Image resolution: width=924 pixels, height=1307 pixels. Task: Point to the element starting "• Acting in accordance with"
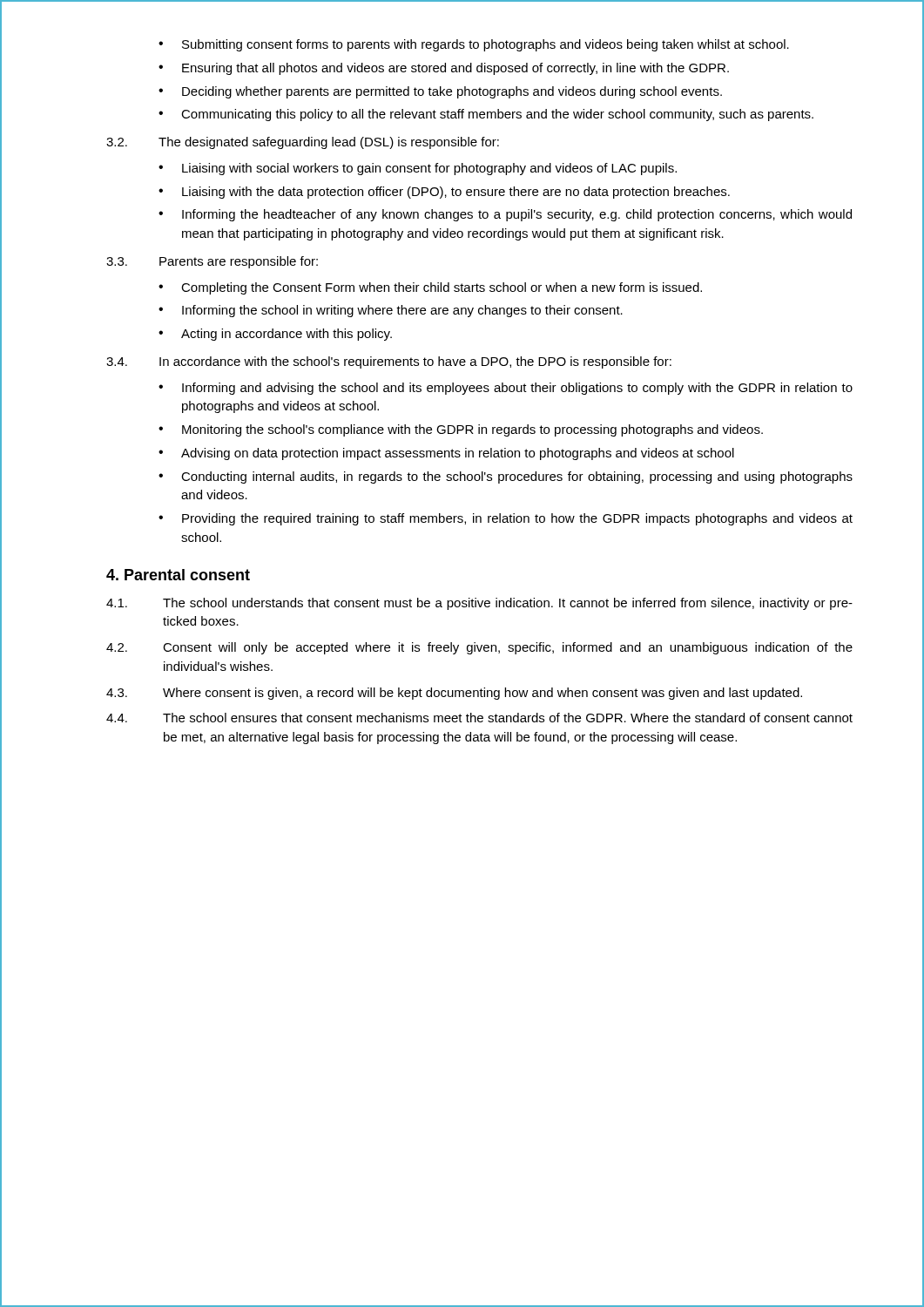pyautogui.click(x=275, y=335)
